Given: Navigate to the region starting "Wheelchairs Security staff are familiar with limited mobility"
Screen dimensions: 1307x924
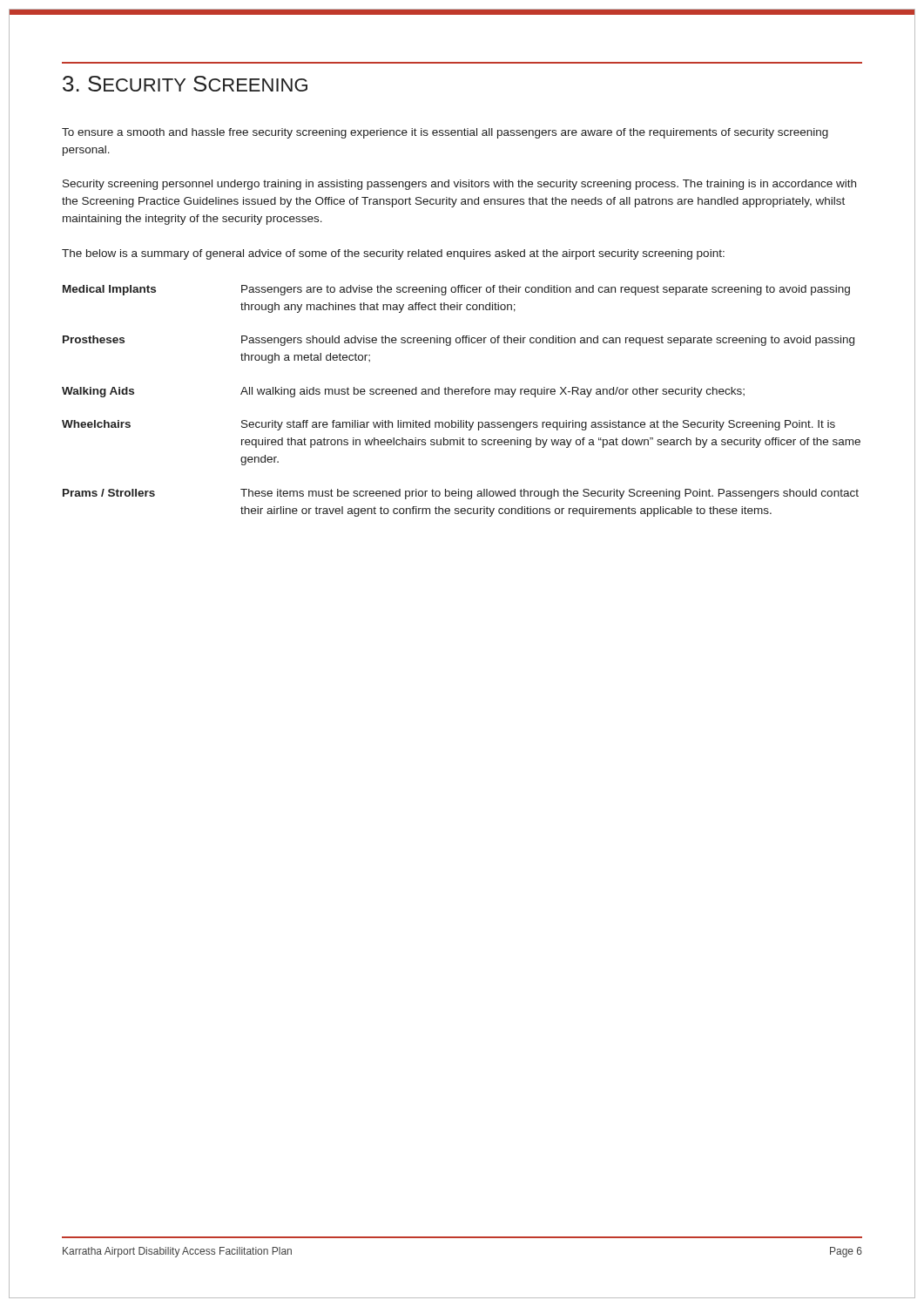Looking at the screenshot, I should [462, 442].
